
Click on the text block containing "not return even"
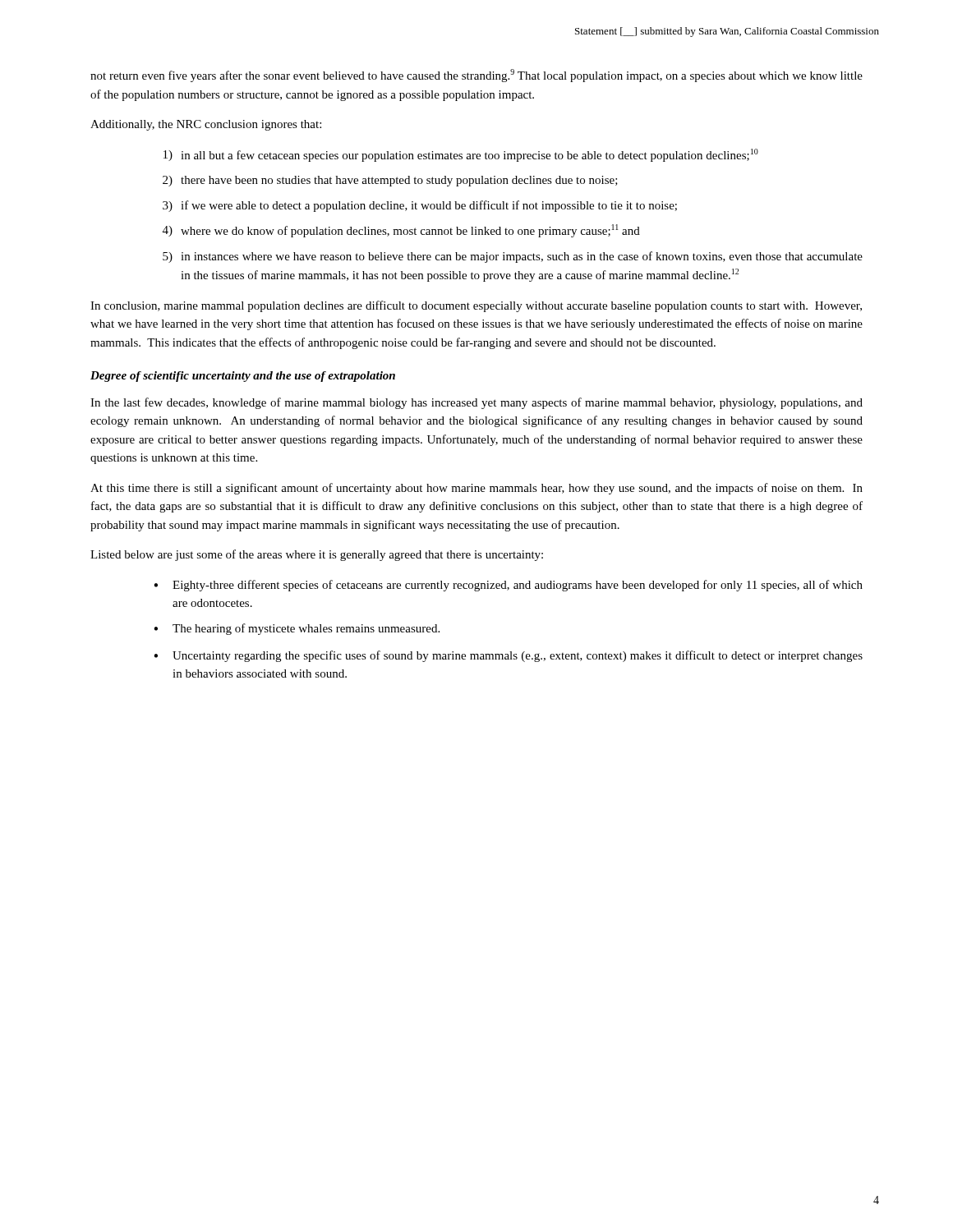(476, 84)
